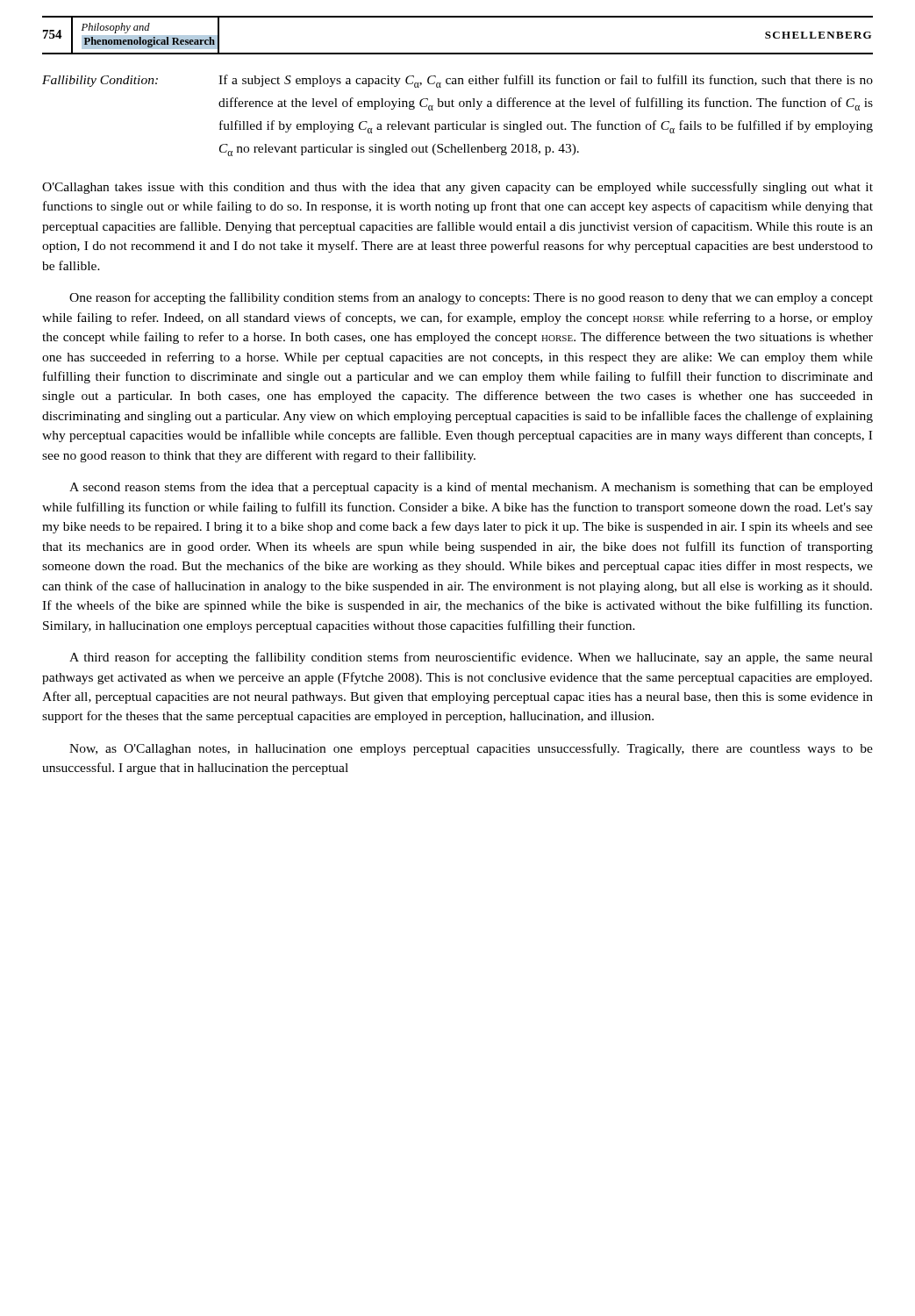
Task: Point to the block beginning "O'Callaghan takes issue with this condition"
Action: 458,226
